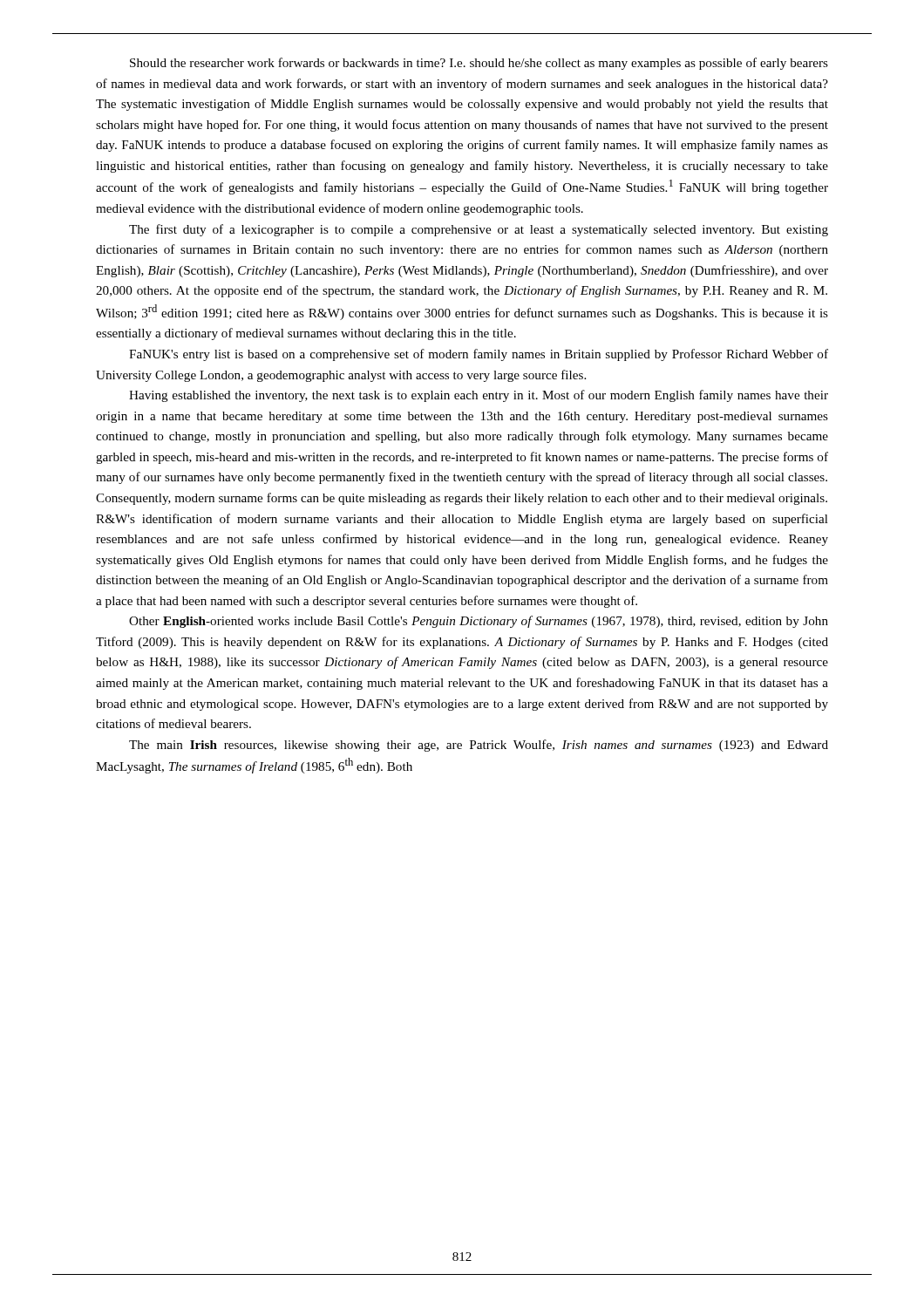Select the region starting "Having established the"
The image size is (924, 1308).
point(462,498)
